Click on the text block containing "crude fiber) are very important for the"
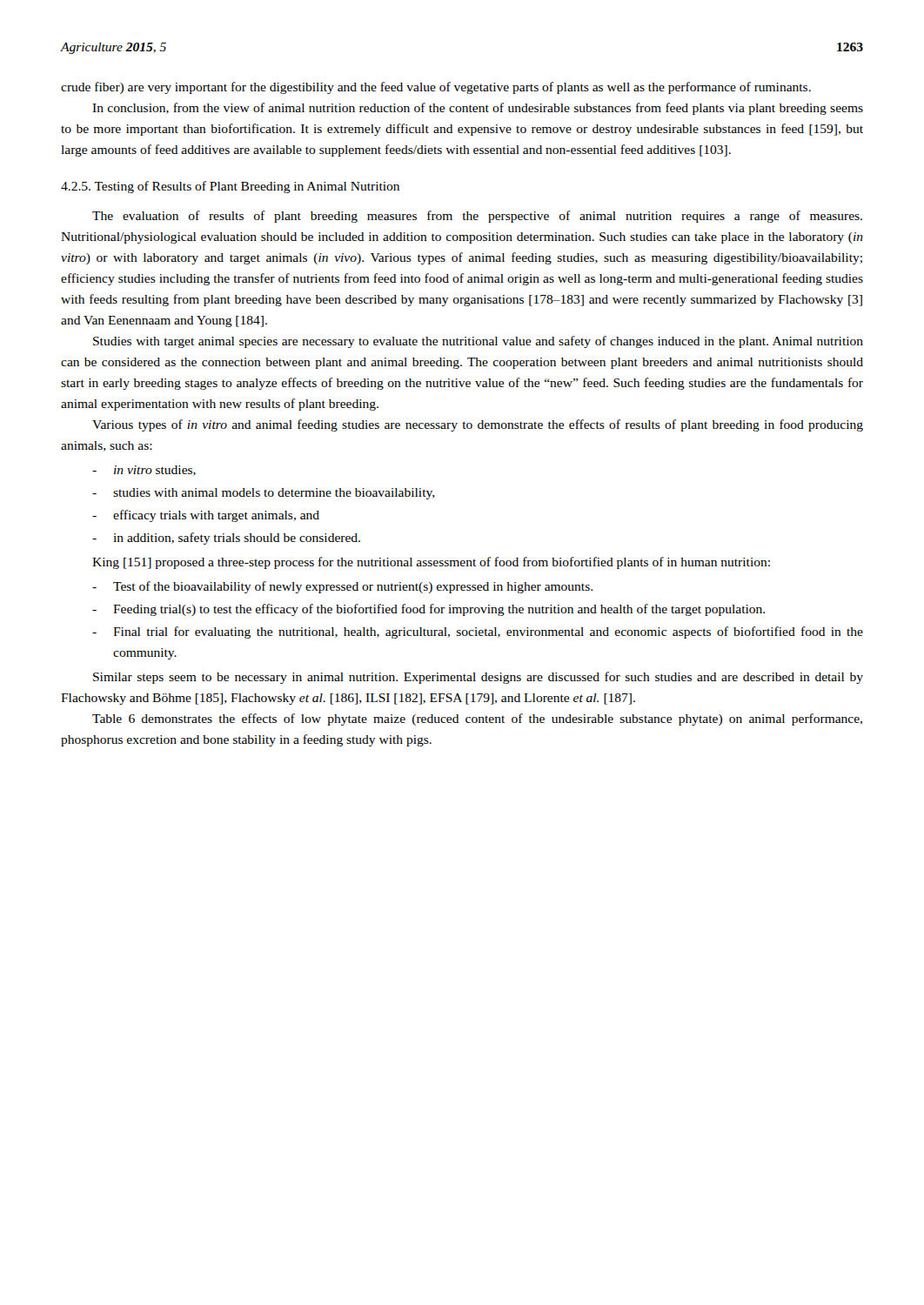The height and width of the screenshot is (1305, 924). click(462, 87)
